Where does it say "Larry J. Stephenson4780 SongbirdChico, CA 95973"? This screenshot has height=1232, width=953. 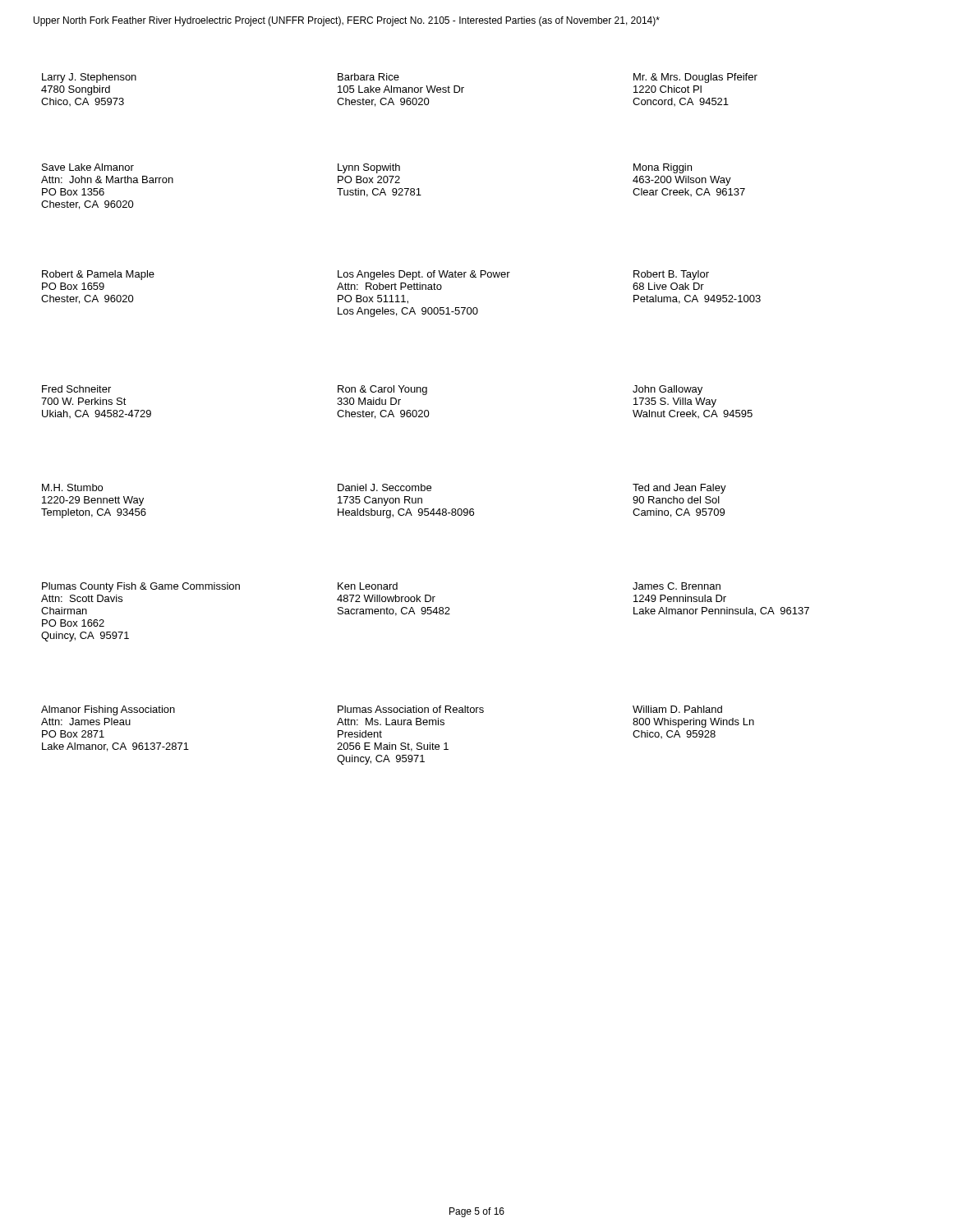89,78
